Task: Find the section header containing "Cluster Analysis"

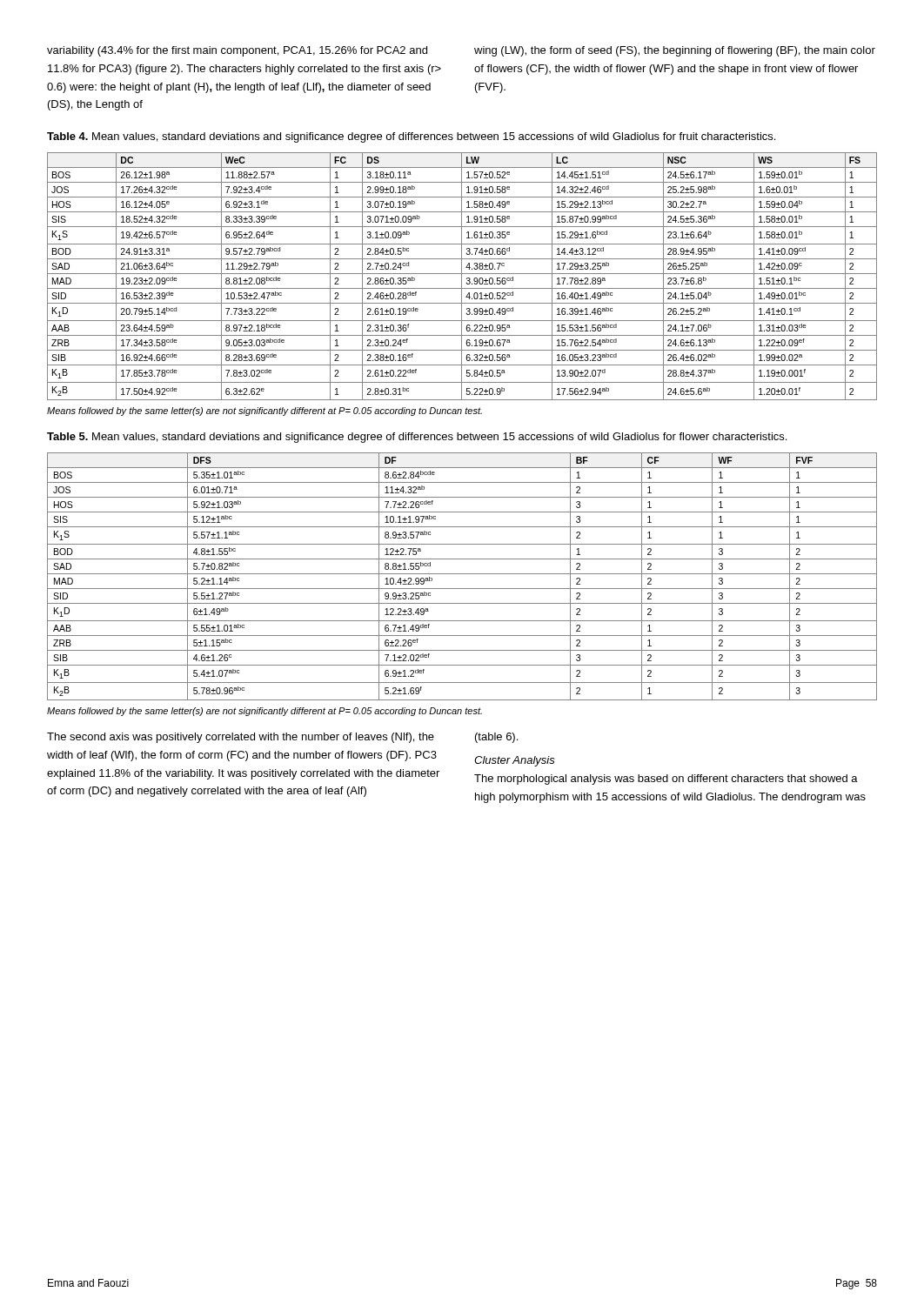Action: pos(515,760)
